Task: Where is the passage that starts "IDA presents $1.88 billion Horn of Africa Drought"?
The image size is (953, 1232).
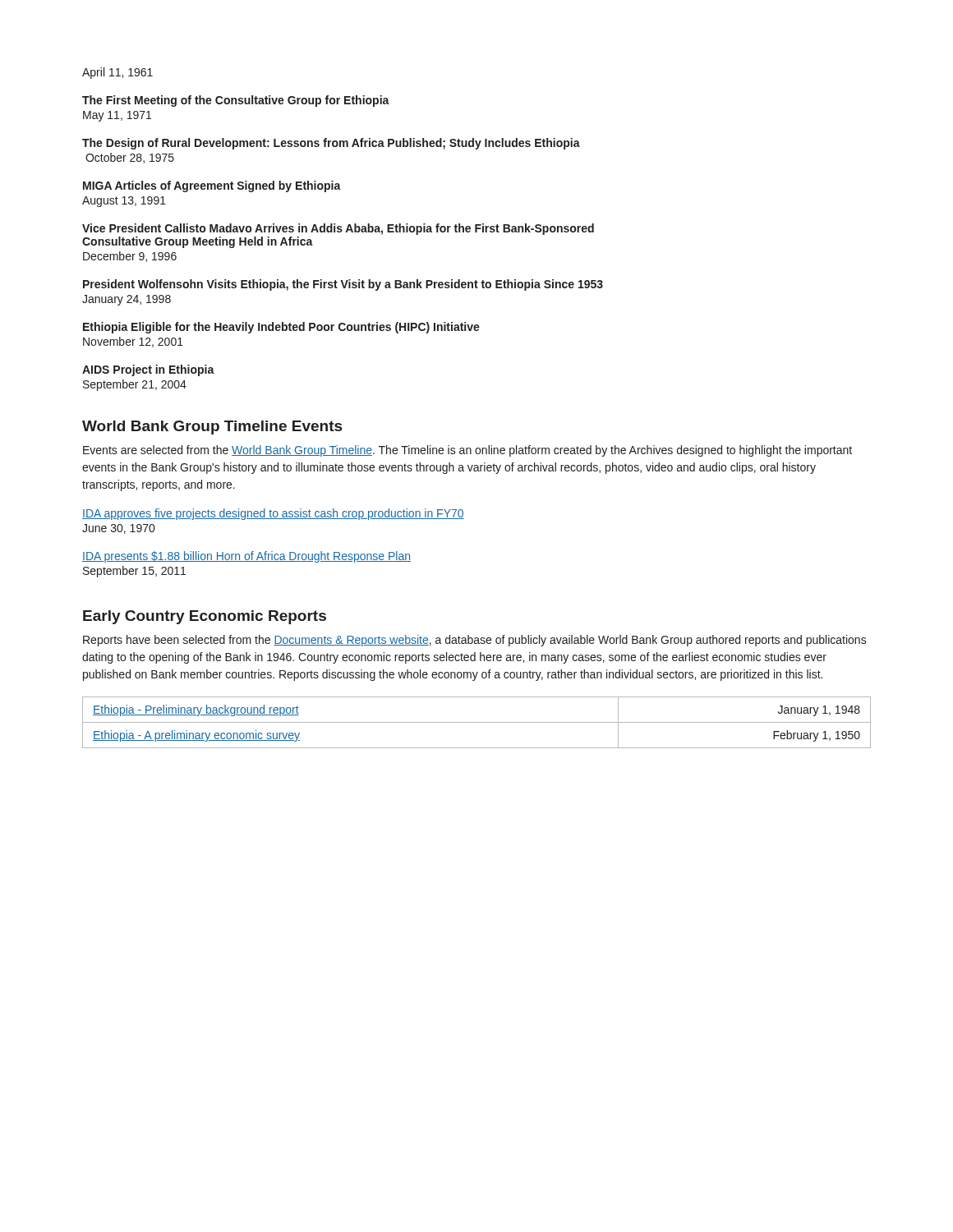Action: point(246,557)
